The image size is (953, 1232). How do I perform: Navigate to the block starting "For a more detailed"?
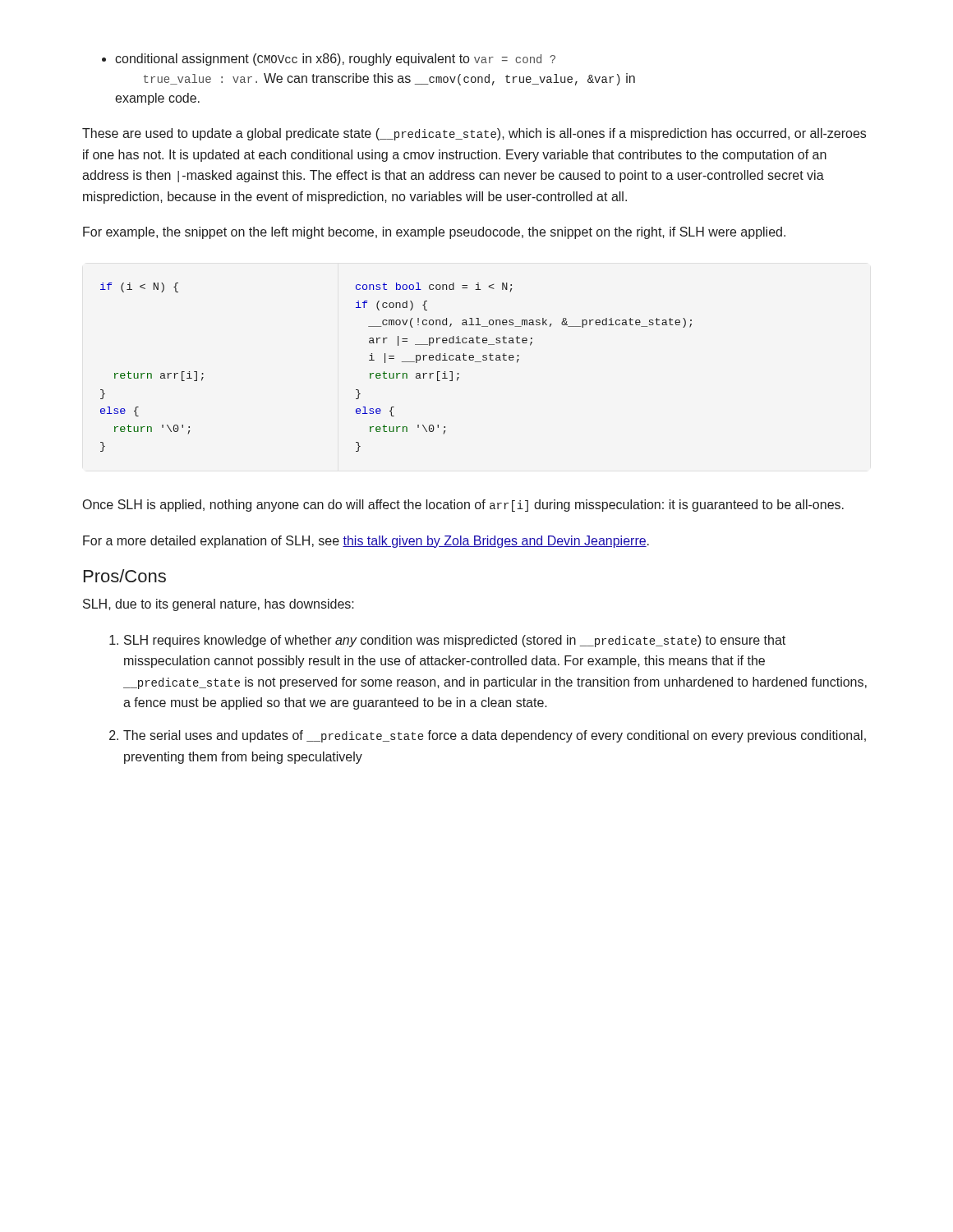(476, 541)
